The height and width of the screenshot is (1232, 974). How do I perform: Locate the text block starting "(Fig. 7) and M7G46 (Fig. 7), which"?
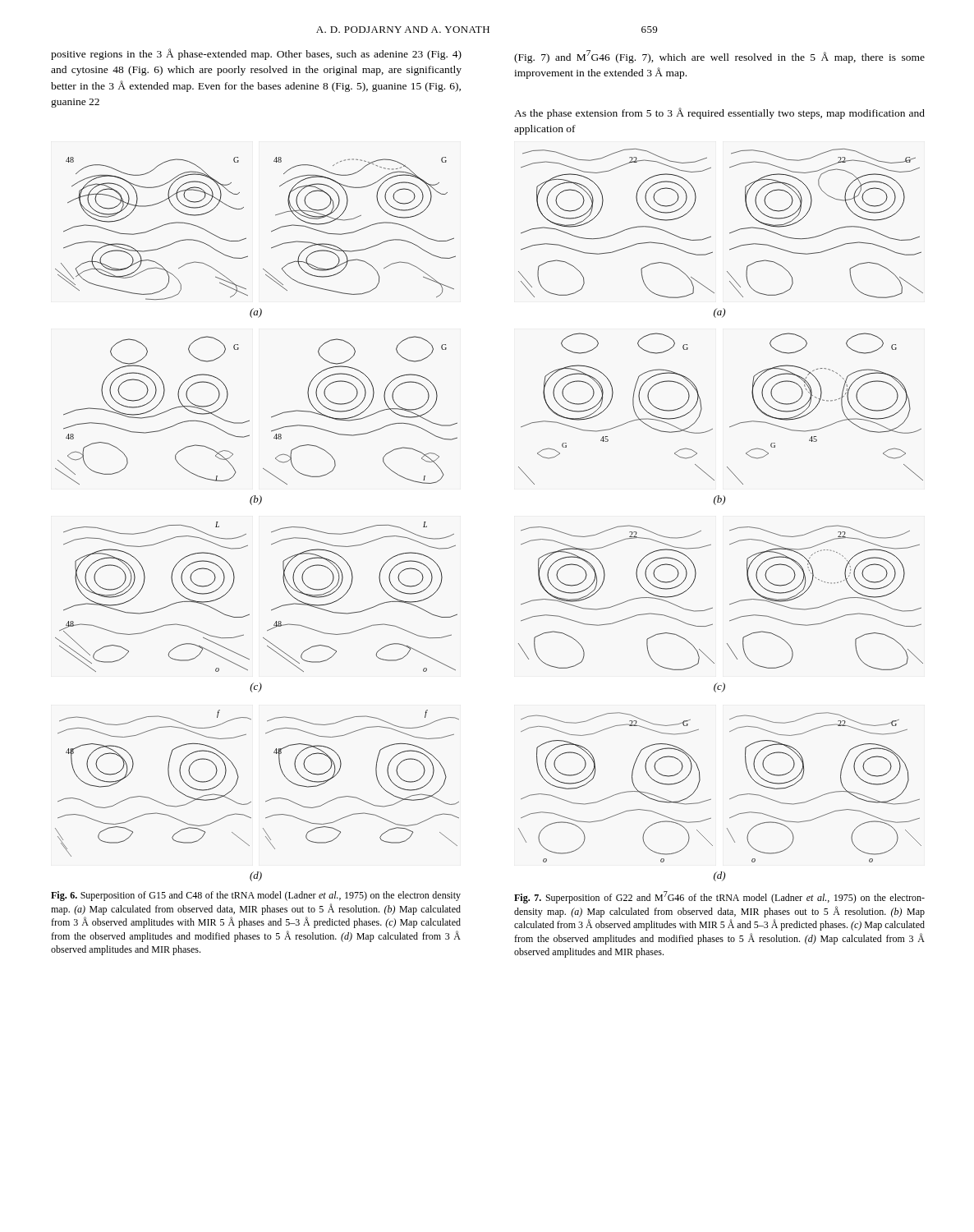(719, 63)
